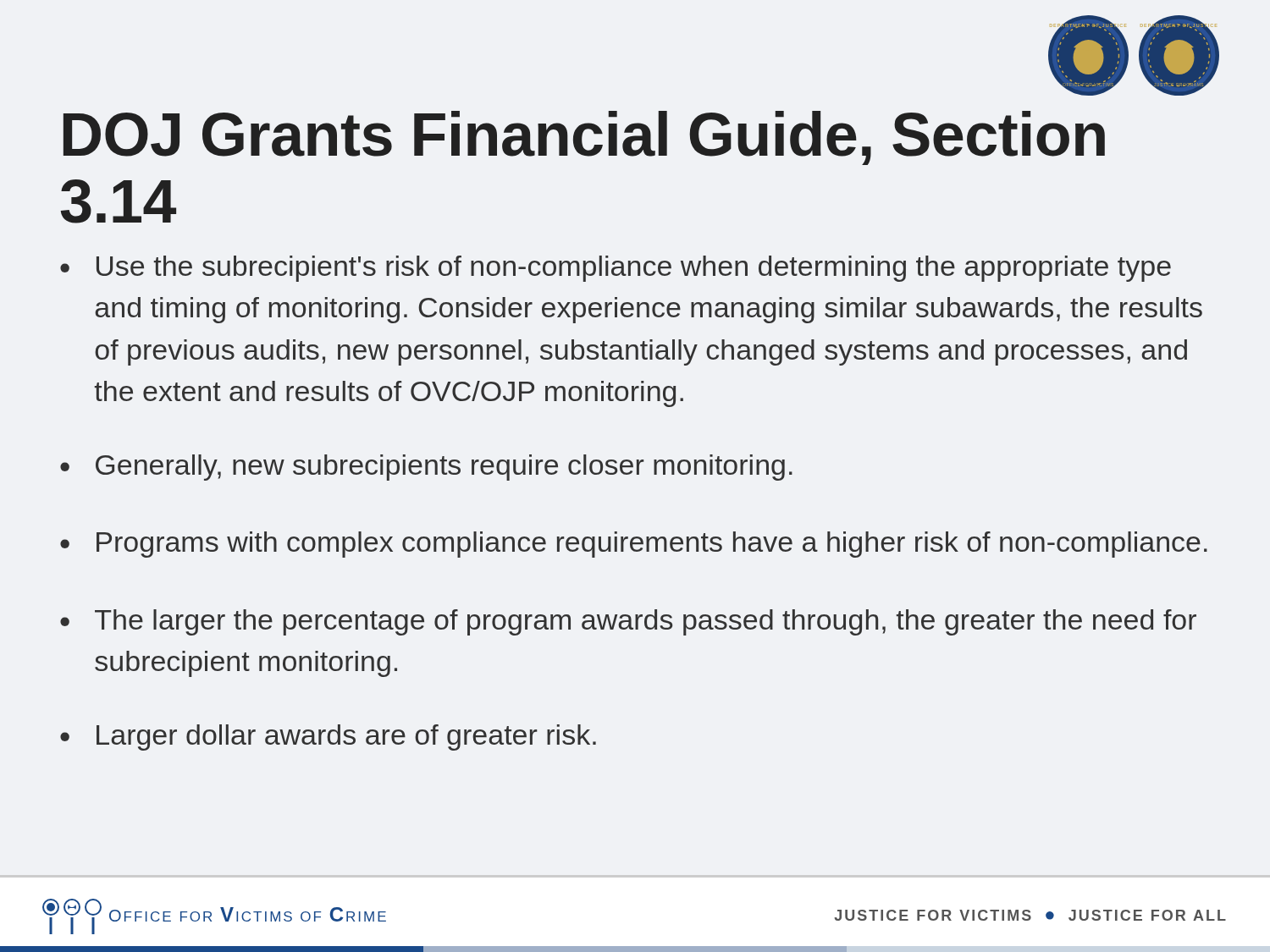Find the region starting "• Larger dollar awards are"

[x=329, y=737]
